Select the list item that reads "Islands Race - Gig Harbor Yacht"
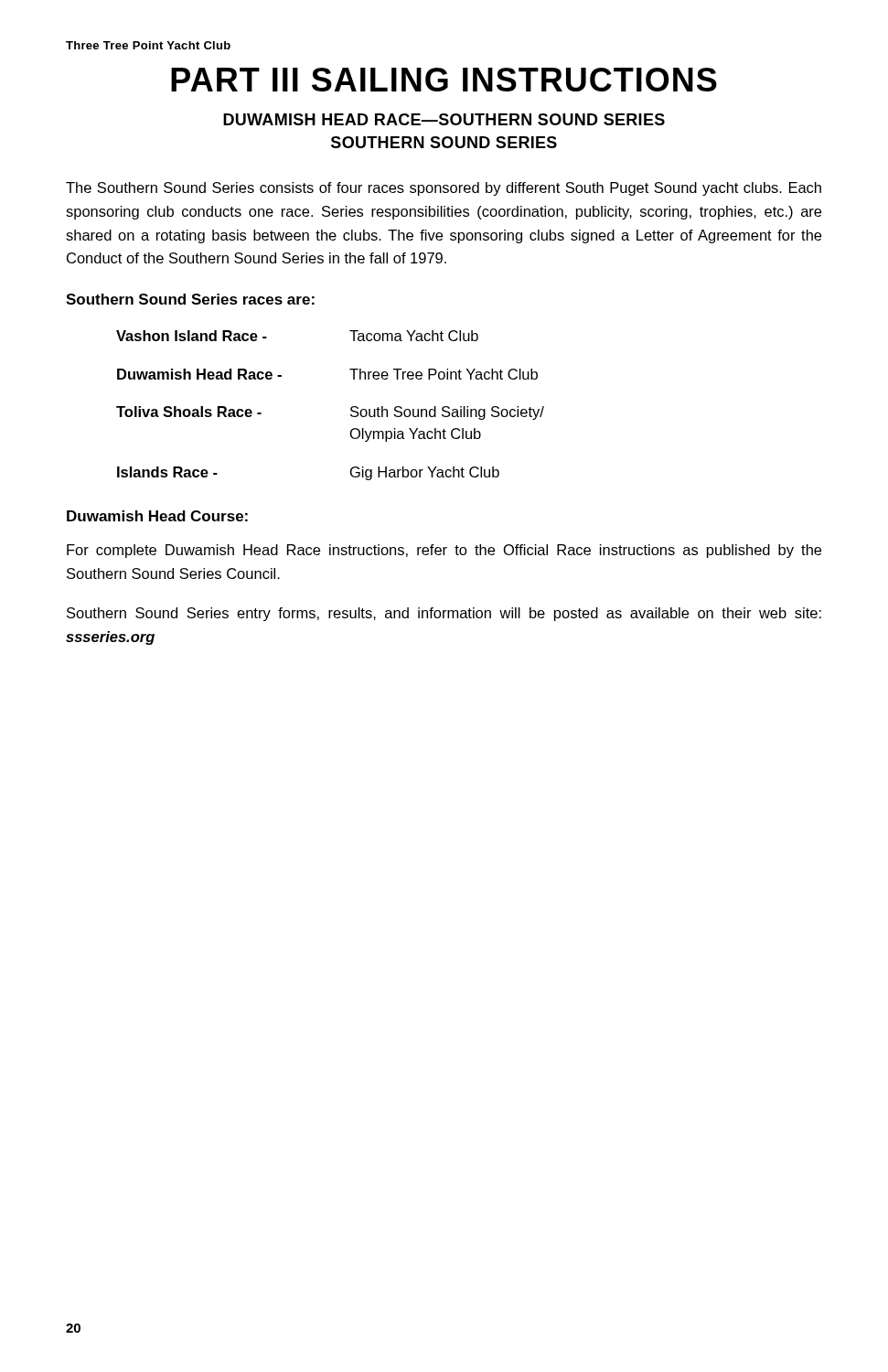 (x=164, y=473)
